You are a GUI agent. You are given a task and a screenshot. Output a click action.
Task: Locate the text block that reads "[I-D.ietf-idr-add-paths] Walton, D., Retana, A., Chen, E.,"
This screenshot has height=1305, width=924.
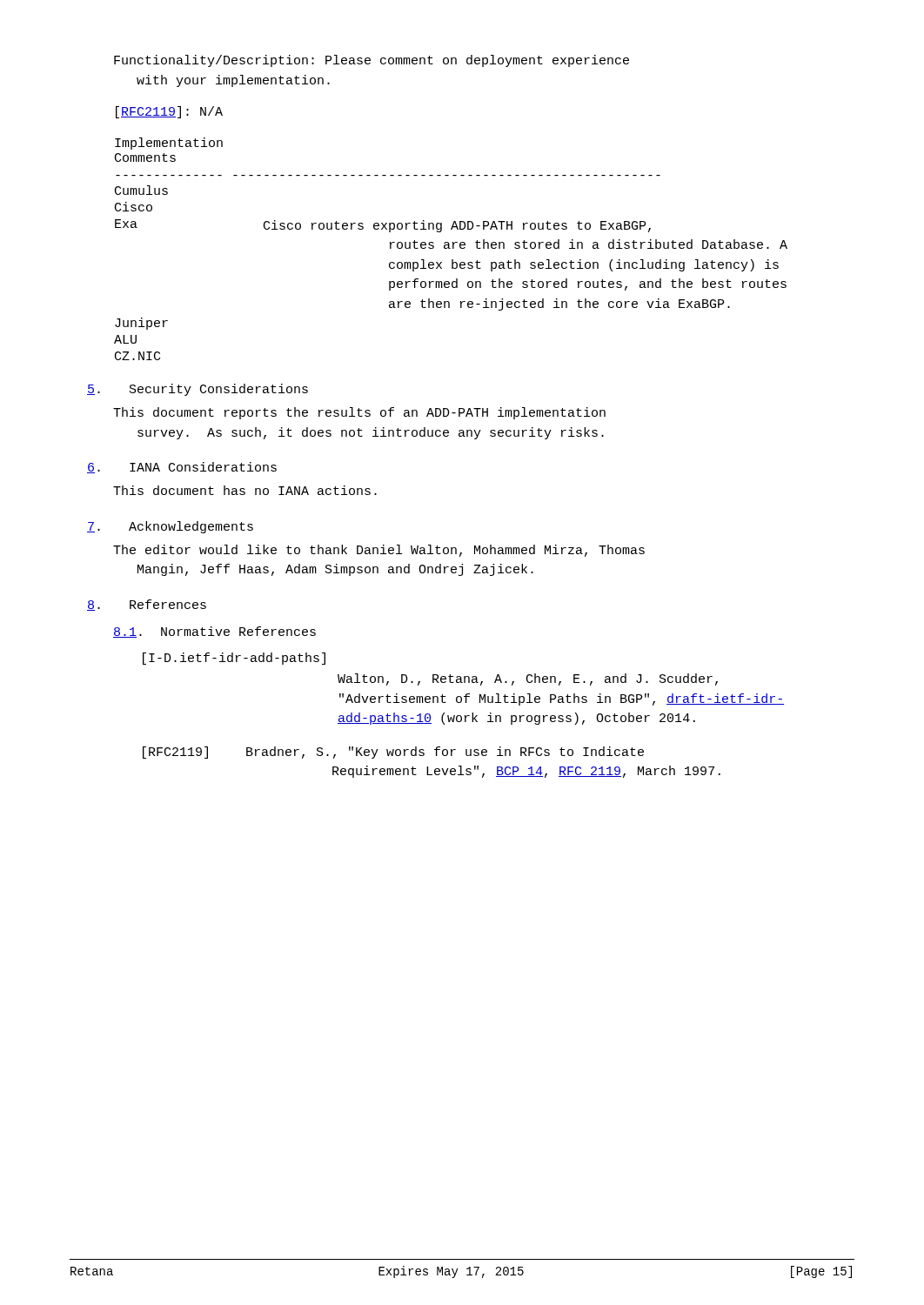[x=462, y=689]
